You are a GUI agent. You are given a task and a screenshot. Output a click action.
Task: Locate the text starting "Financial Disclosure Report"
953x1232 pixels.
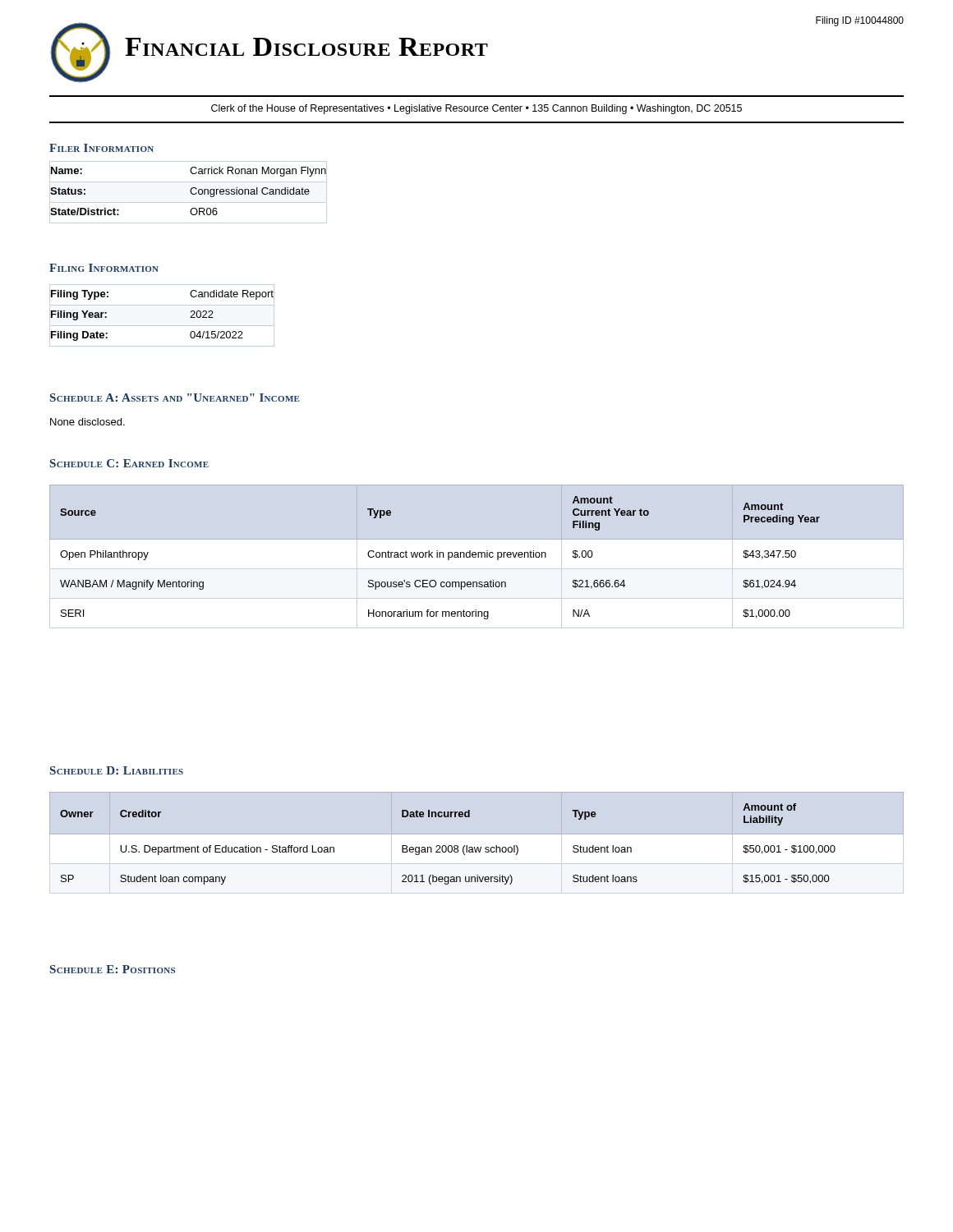307,46
